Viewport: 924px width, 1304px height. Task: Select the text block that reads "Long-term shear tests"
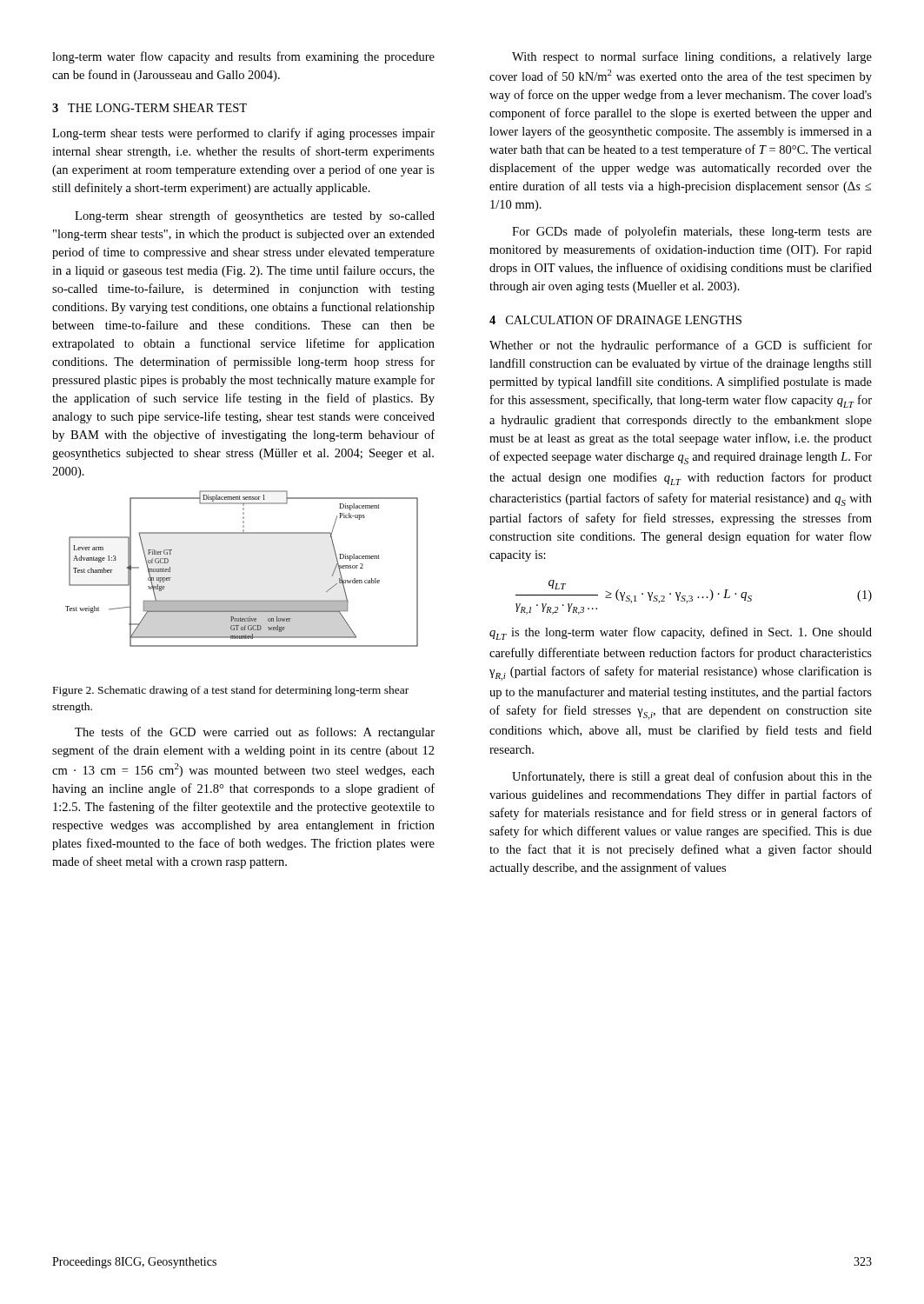[x=243, y=303]
